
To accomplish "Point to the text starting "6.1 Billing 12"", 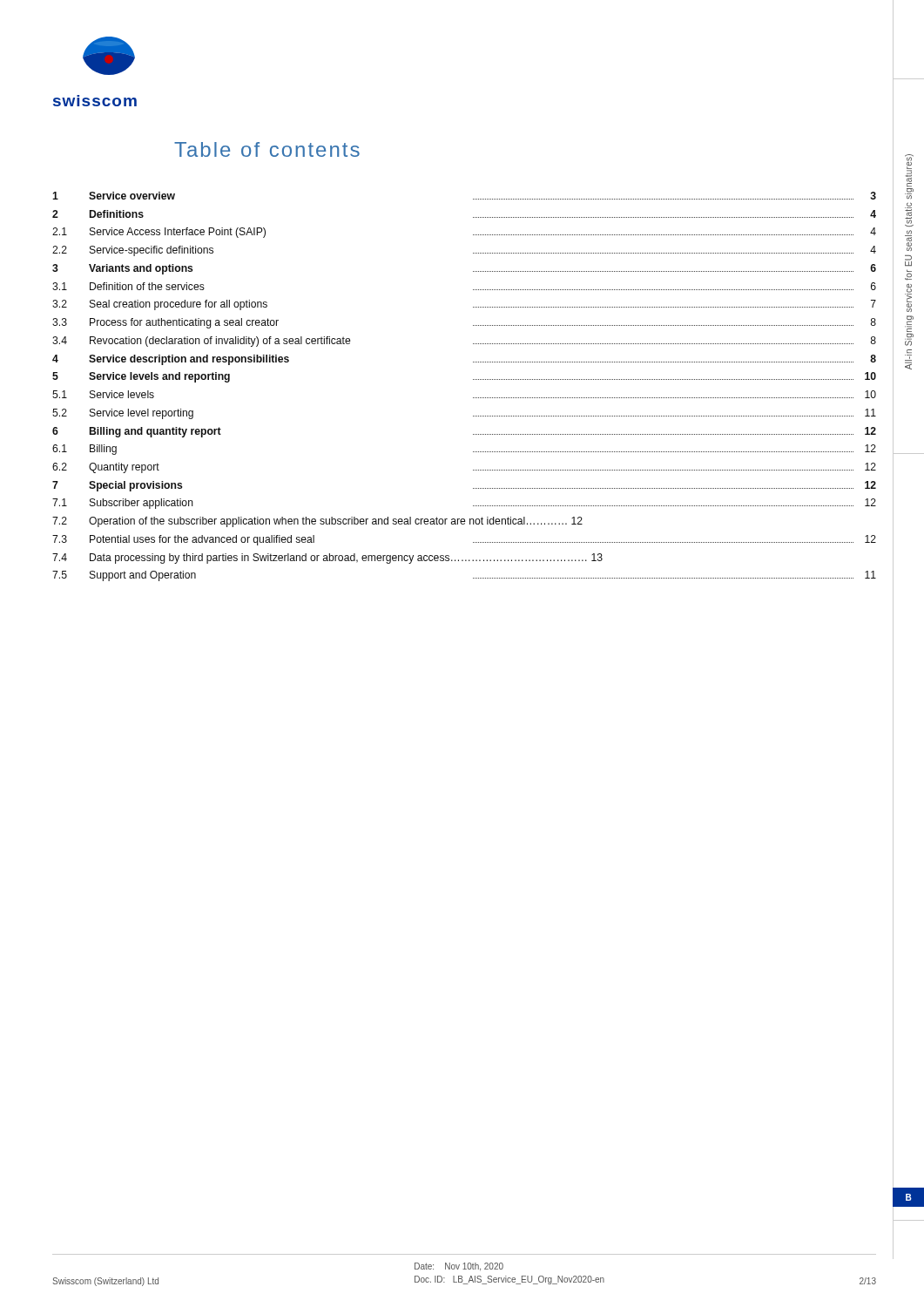I will pyautogui.click(x=464, y=449).
